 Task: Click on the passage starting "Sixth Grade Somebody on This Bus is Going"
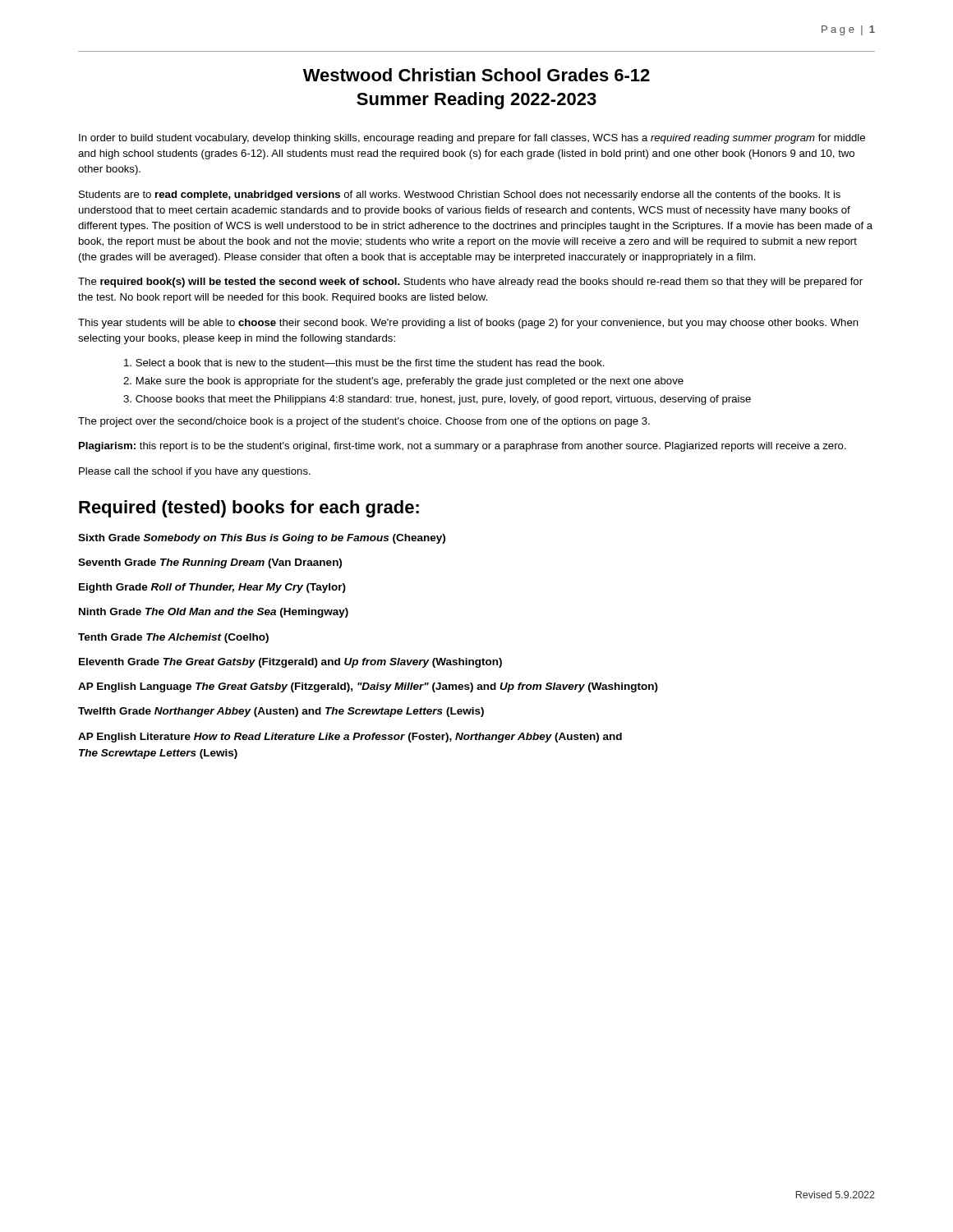262,537
